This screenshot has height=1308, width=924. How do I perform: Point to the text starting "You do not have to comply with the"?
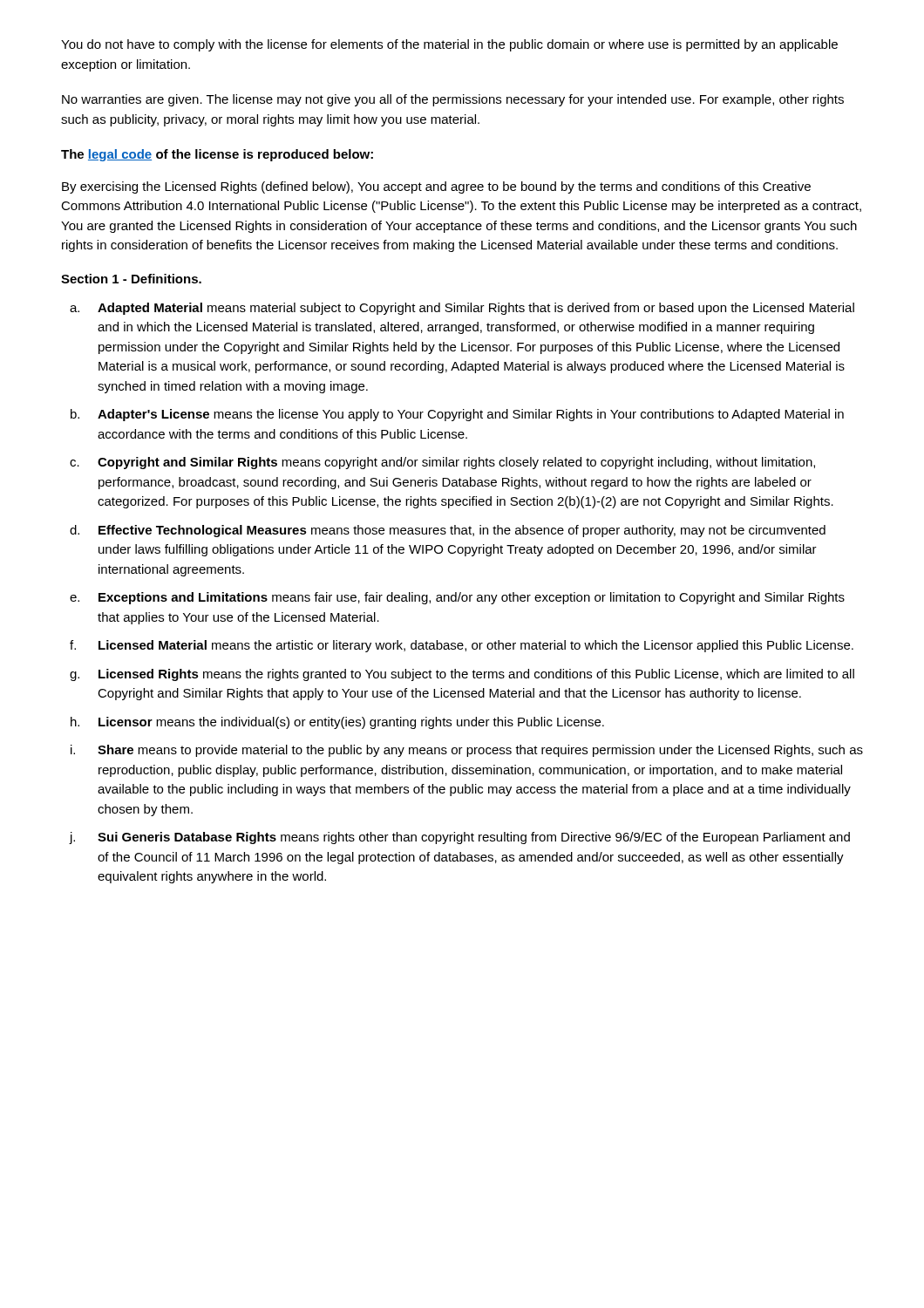coord(450,54)
